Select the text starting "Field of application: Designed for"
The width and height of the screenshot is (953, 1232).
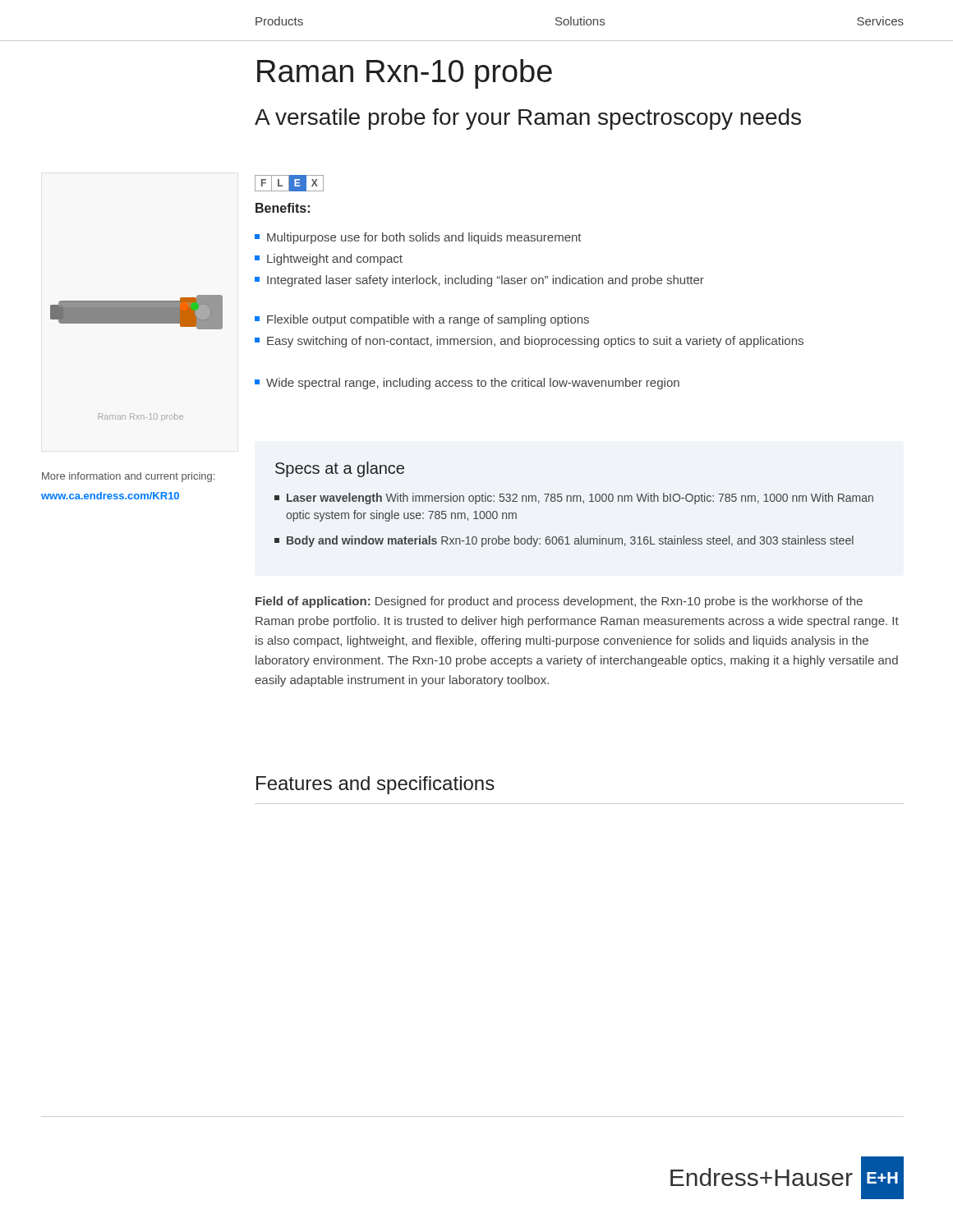click(579, 641)
